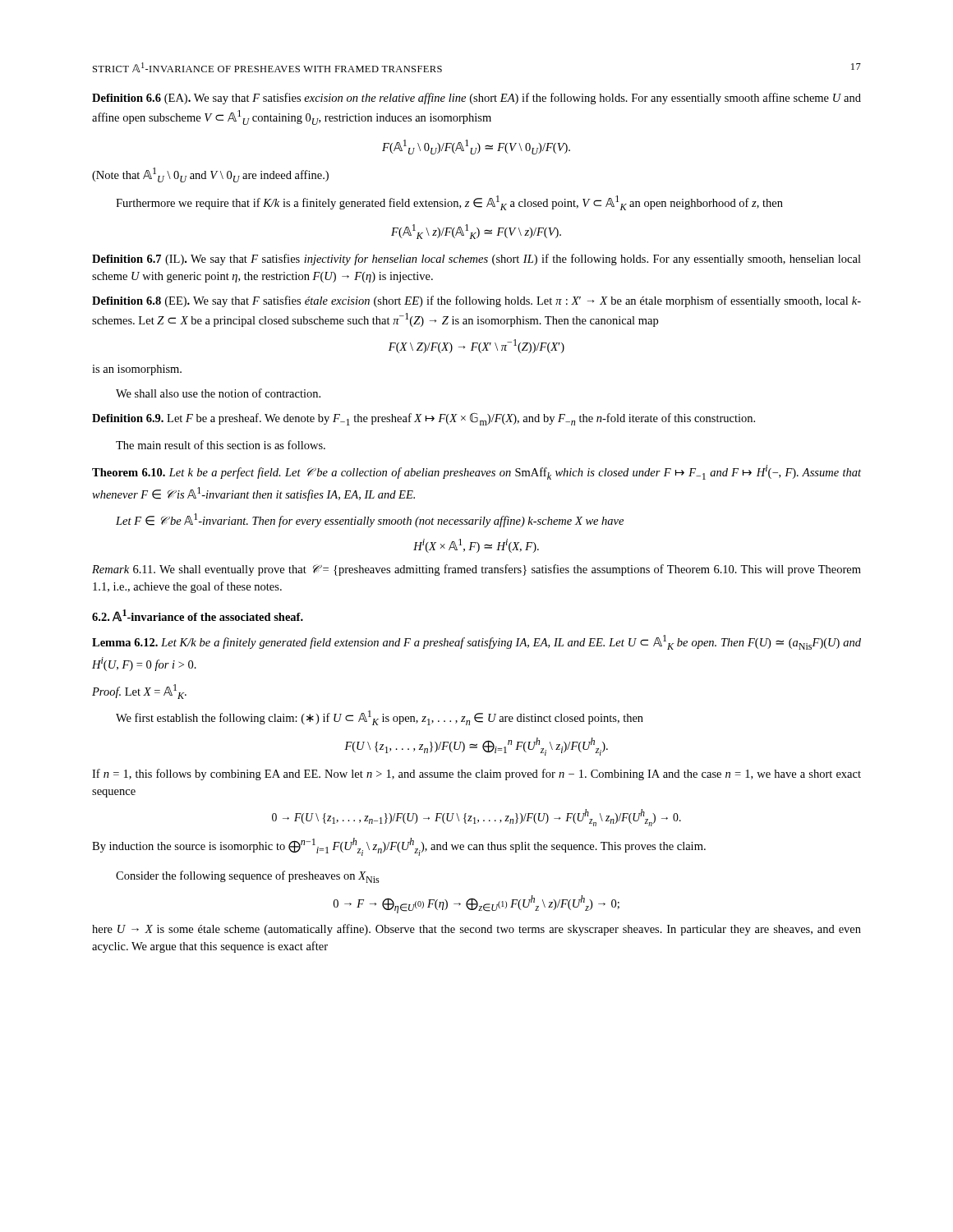
Task: Locate the region starting "Definition 6.6 (EA)."
Action: point(476,109)
